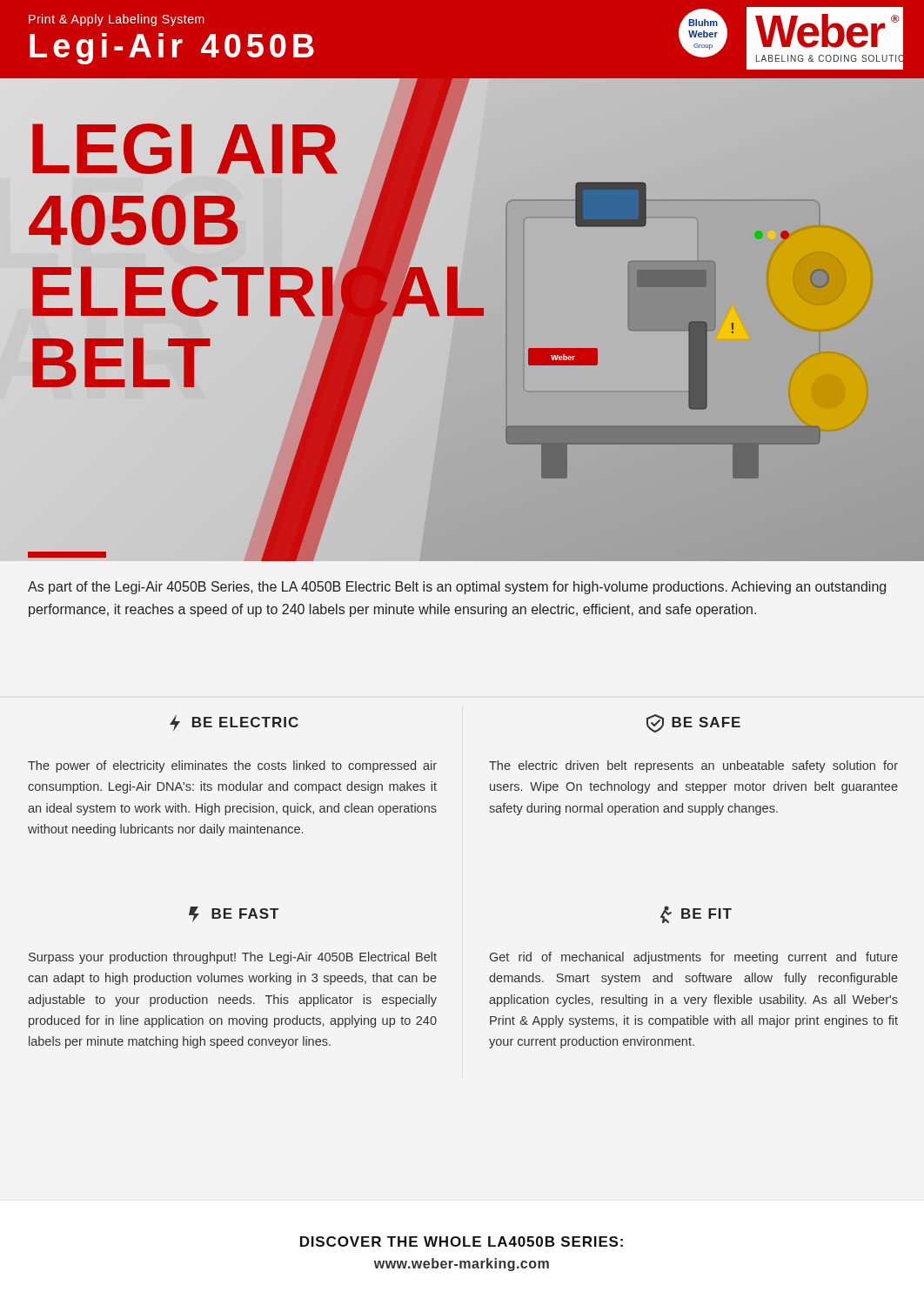This screenshot has height=1305, width=924.
Task: Point to the passage starting "LEGI AIR 4050B ELECTRICAL"
Action: coord(257,256)
